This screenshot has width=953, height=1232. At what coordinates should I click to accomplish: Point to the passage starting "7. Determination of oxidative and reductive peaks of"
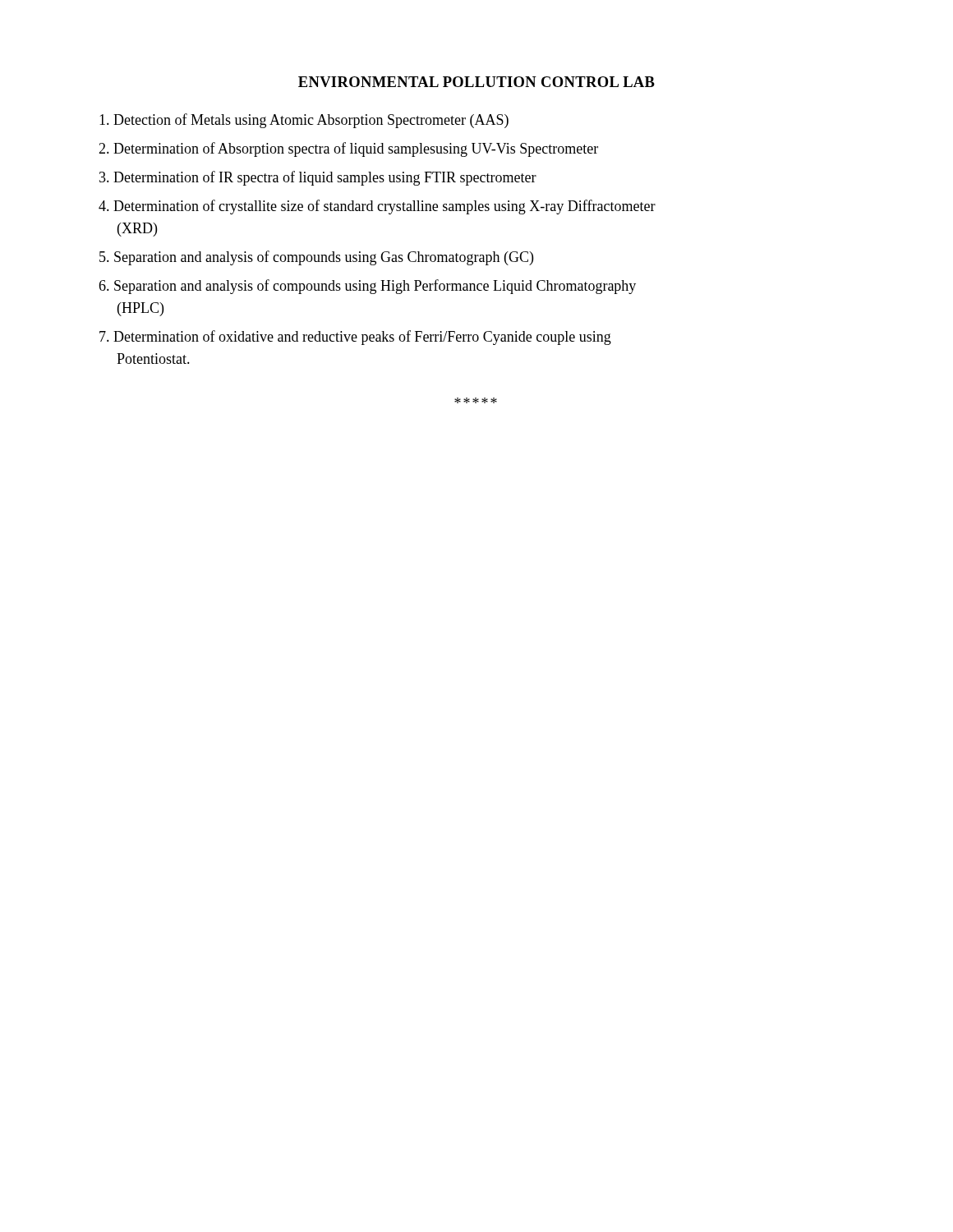click(476, 350)
